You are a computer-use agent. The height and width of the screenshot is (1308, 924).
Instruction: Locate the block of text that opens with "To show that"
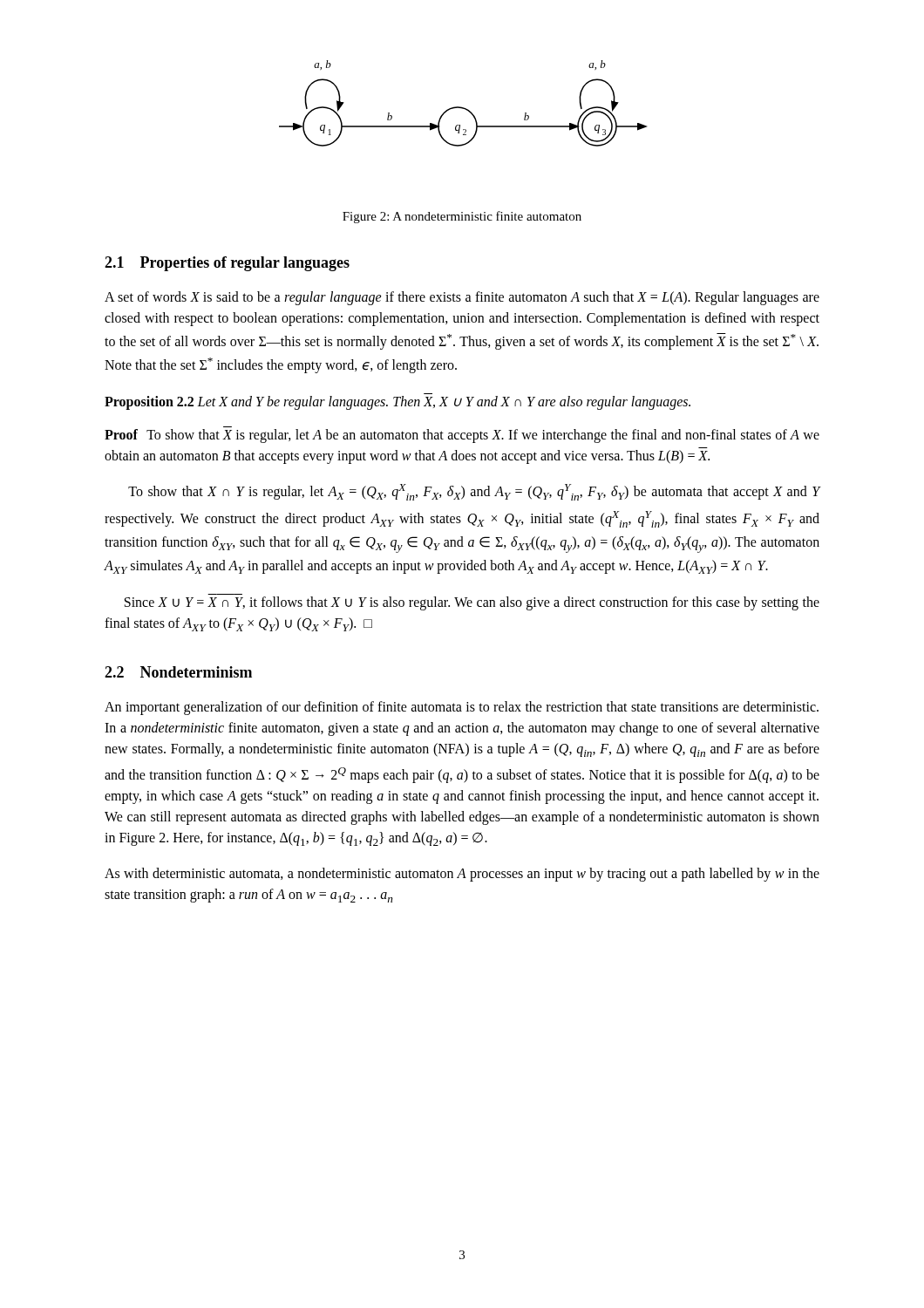462,529
